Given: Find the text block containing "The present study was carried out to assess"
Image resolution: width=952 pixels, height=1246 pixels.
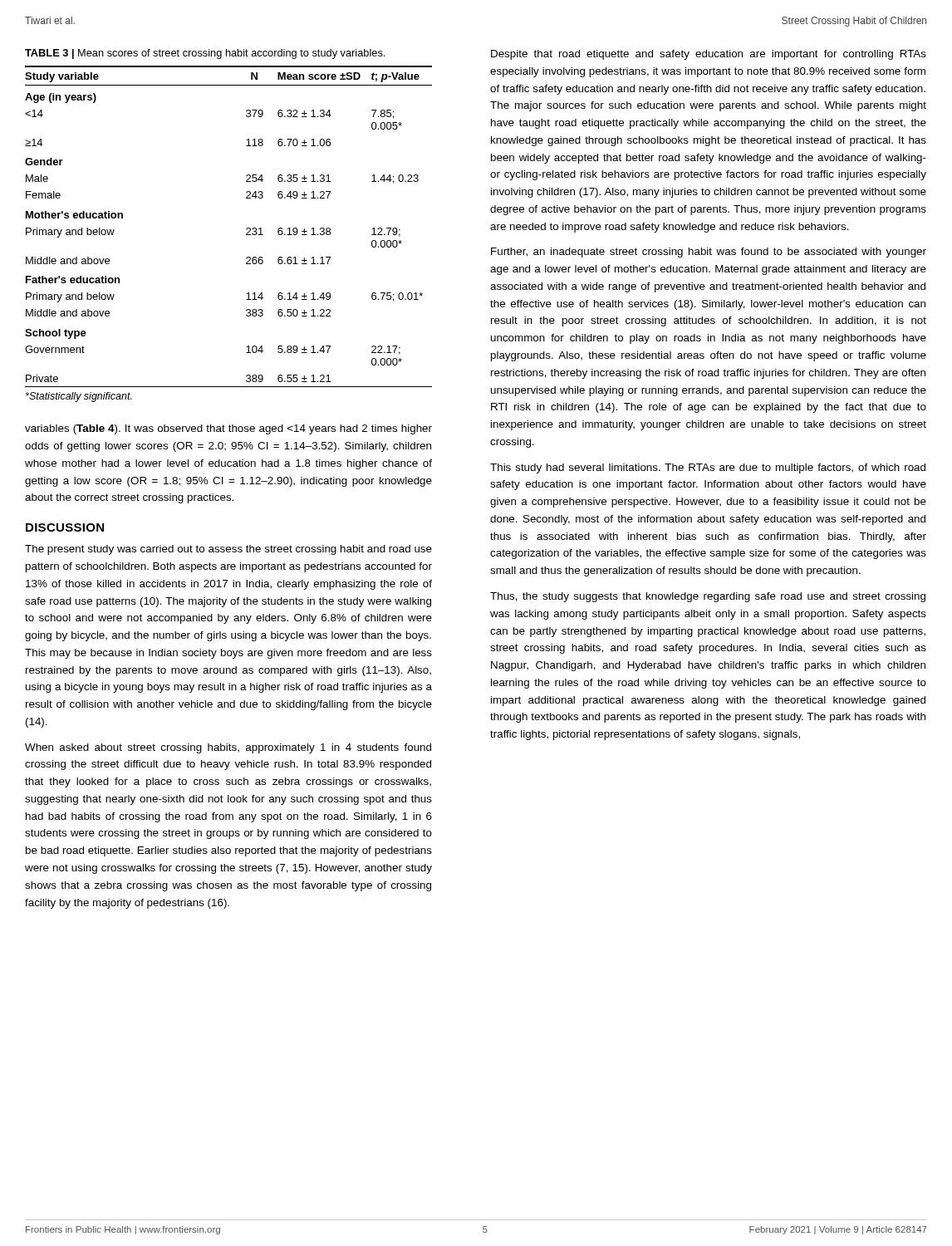Looking at the screenshot, I should click(228, 550).
